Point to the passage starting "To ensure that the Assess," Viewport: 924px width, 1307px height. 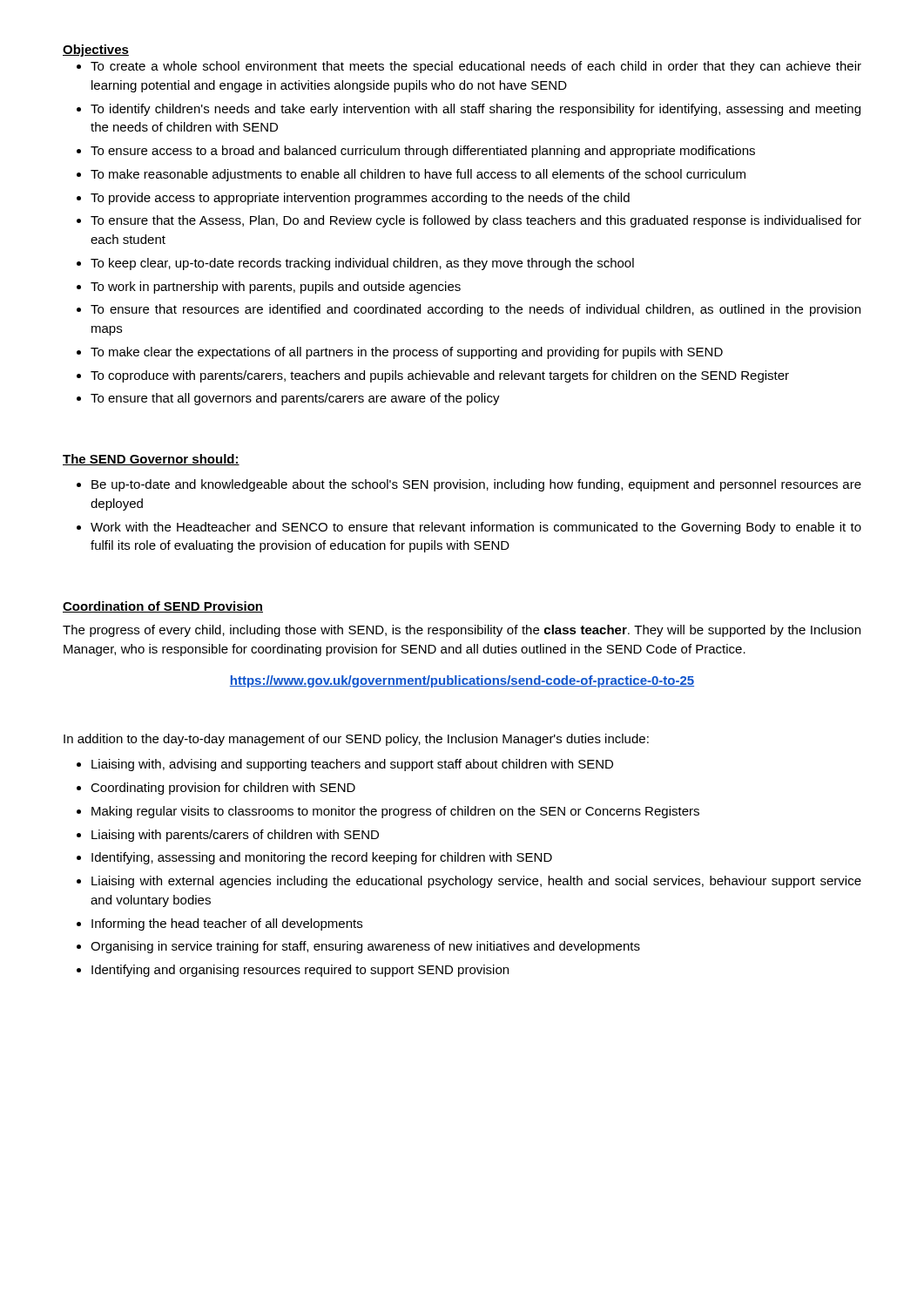click(x=476, y=230)
